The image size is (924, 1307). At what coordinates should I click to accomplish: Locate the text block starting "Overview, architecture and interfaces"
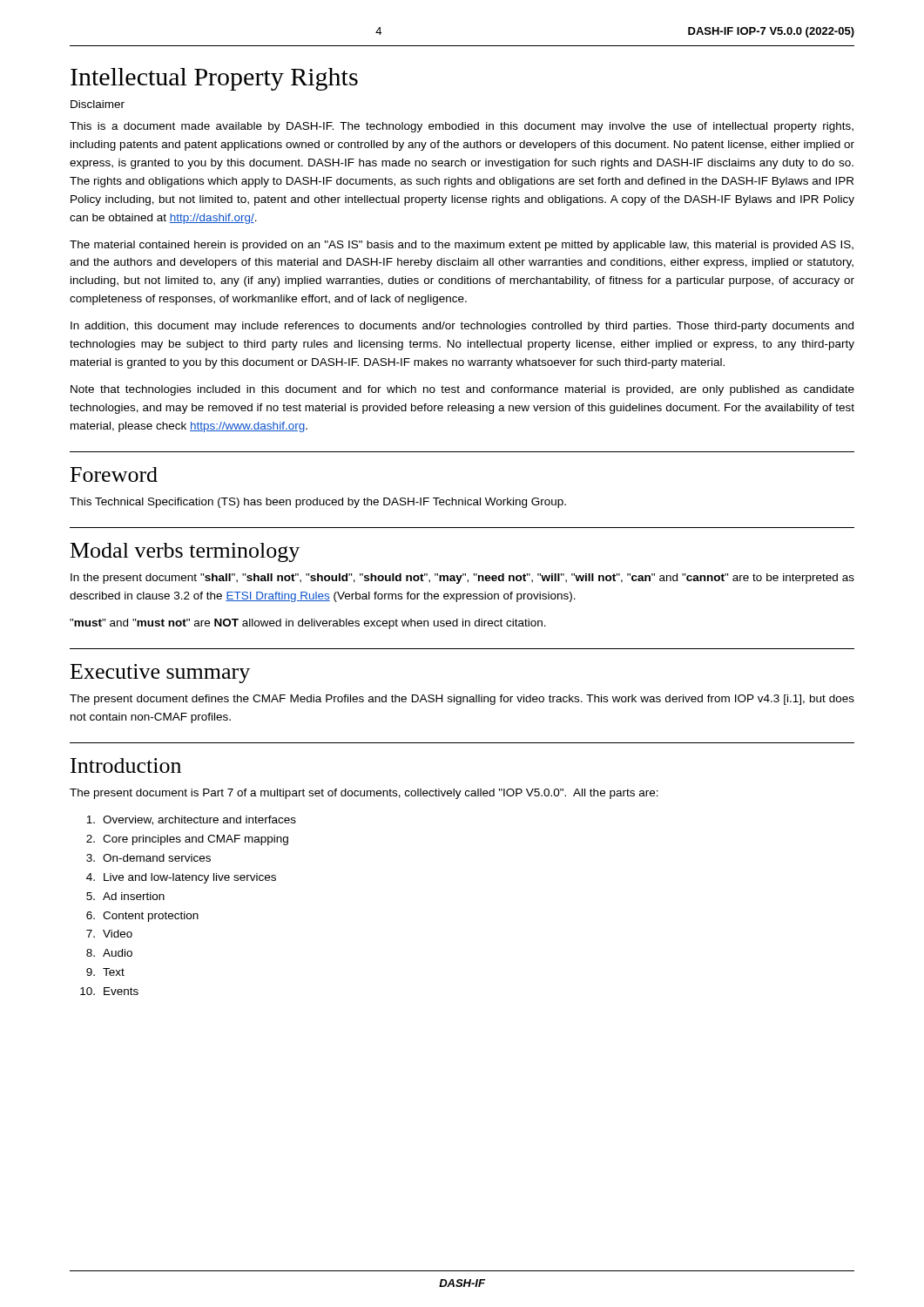(183, 820)
